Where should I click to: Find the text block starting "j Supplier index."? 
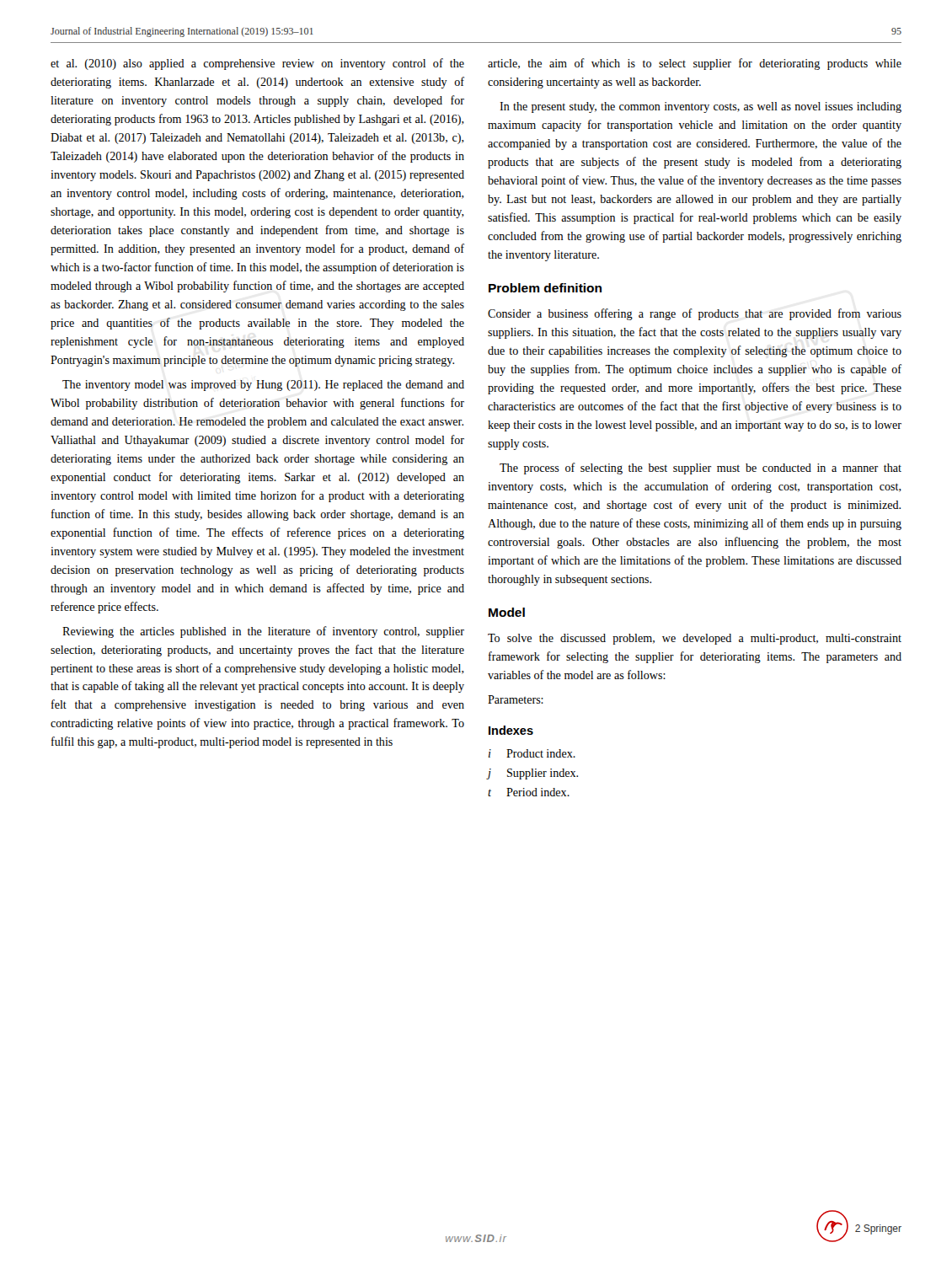click(x=533, y=774)
